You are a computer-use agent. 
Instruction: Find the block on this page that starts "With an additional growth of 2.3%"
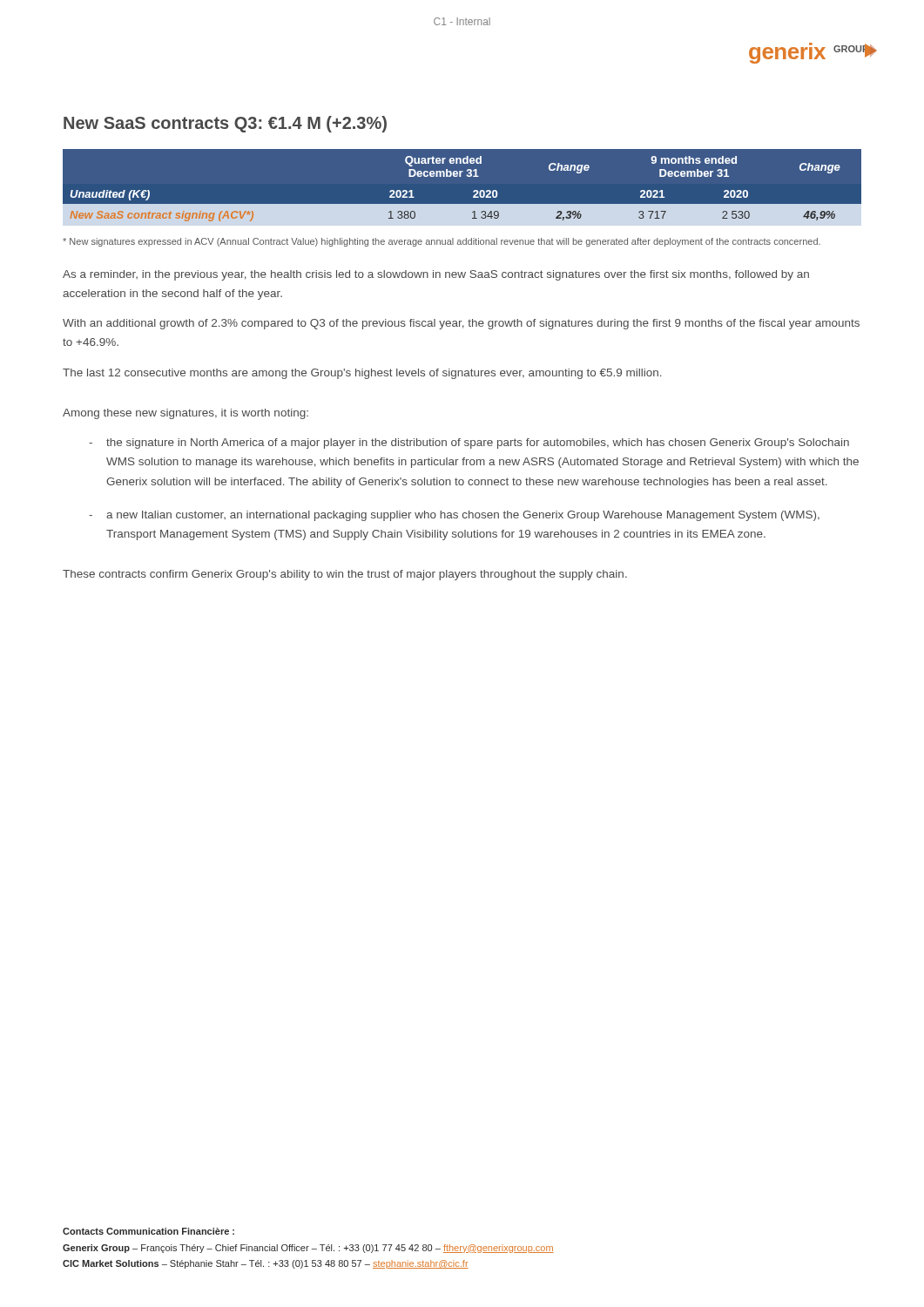tap(461, 333)
